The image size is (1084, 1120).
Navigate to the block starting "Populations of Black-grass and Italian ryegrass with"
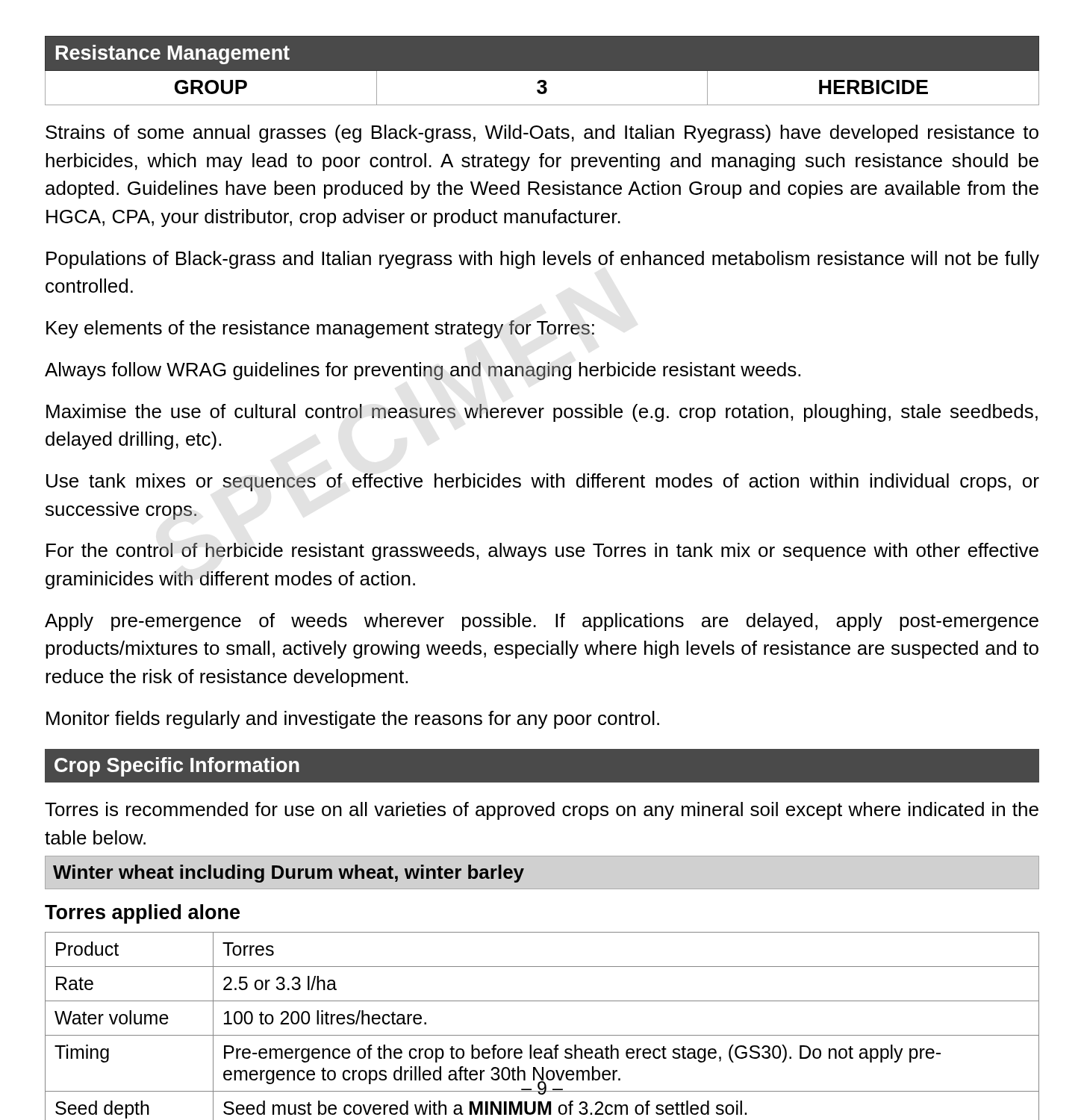[542, 272]
